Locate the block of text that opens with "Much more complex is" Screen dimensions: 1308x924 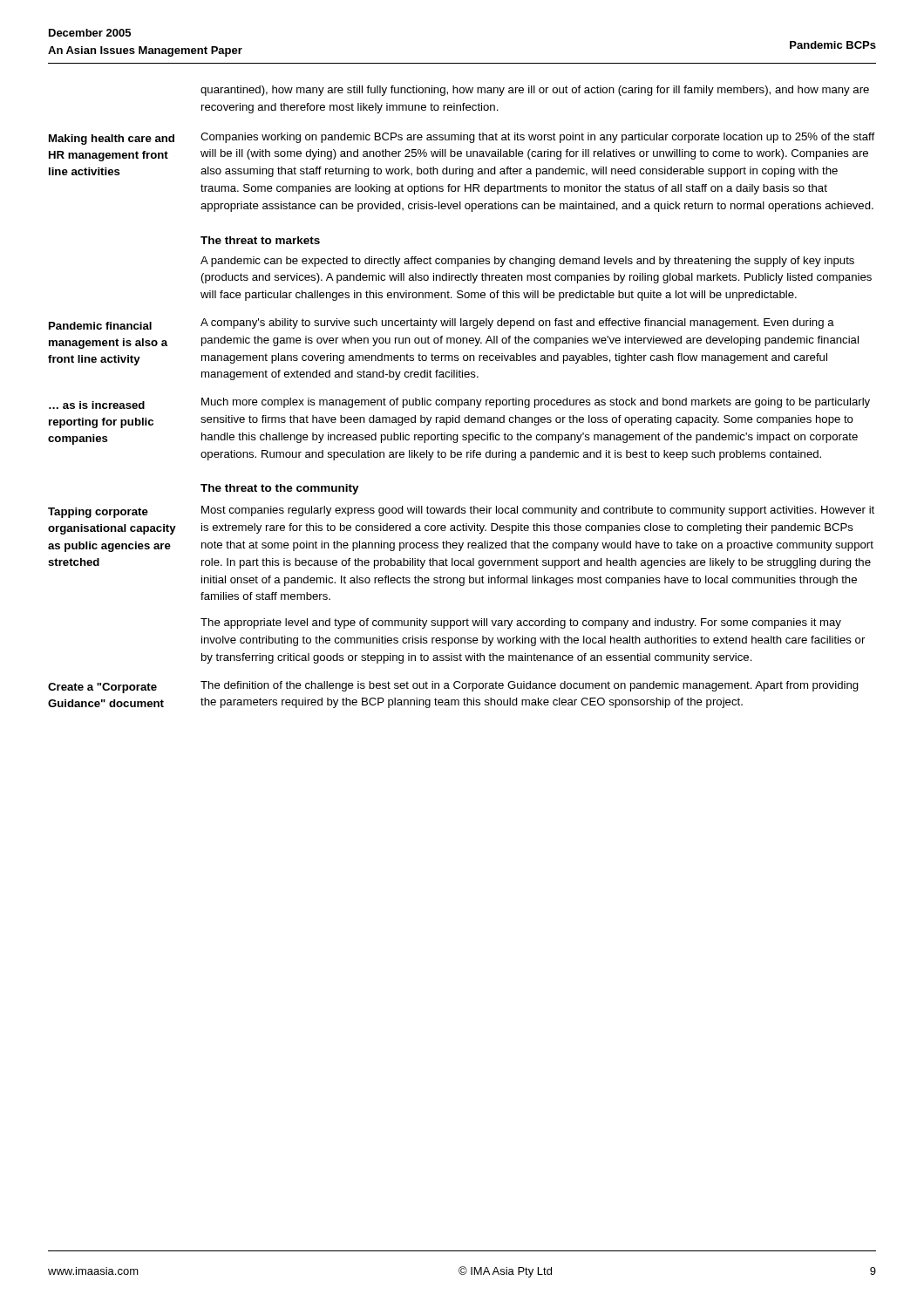tap(535, 428)
